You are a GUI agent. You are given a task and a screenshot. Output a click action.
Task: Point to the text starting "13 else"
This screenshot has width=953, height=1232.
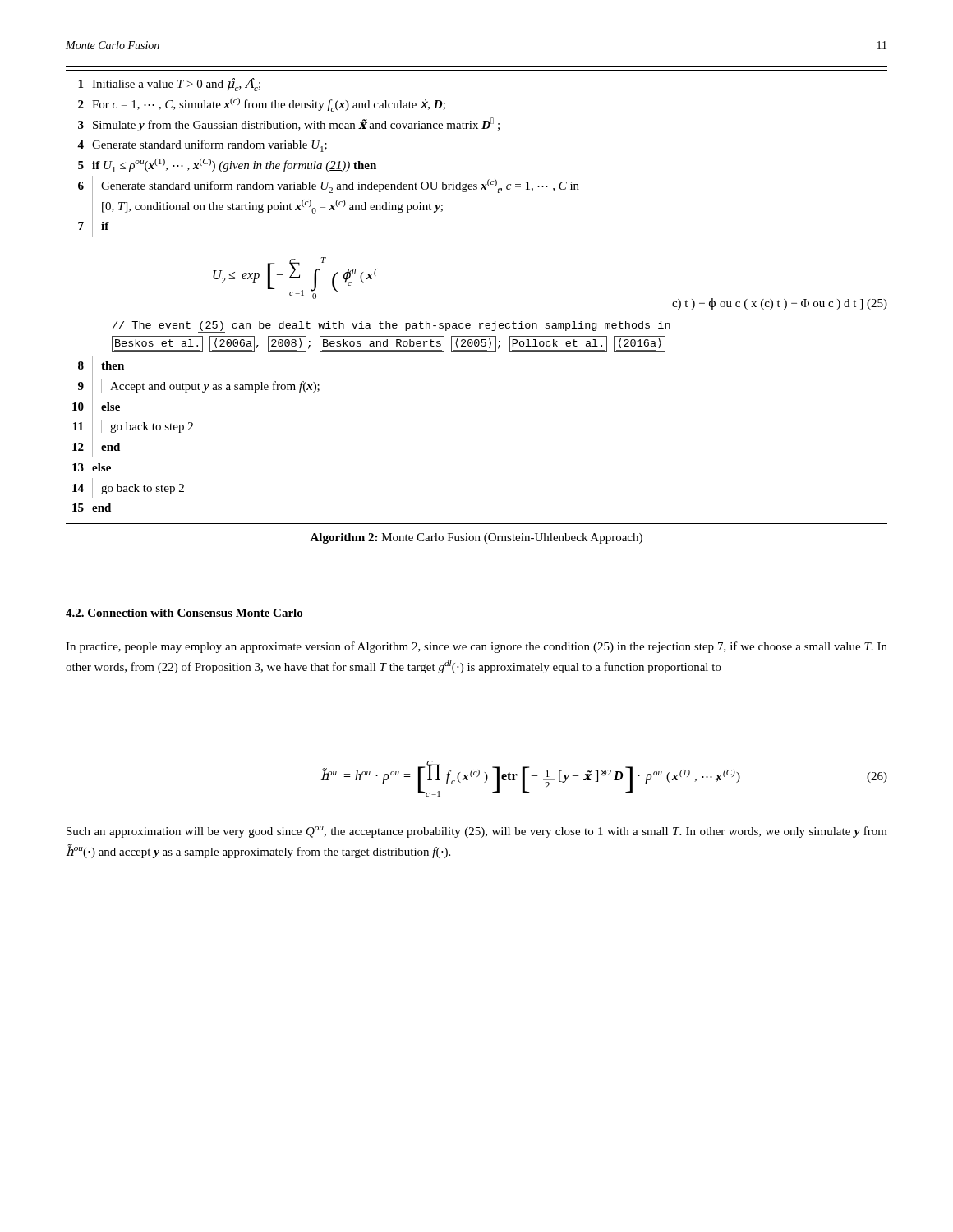[88, 468]
